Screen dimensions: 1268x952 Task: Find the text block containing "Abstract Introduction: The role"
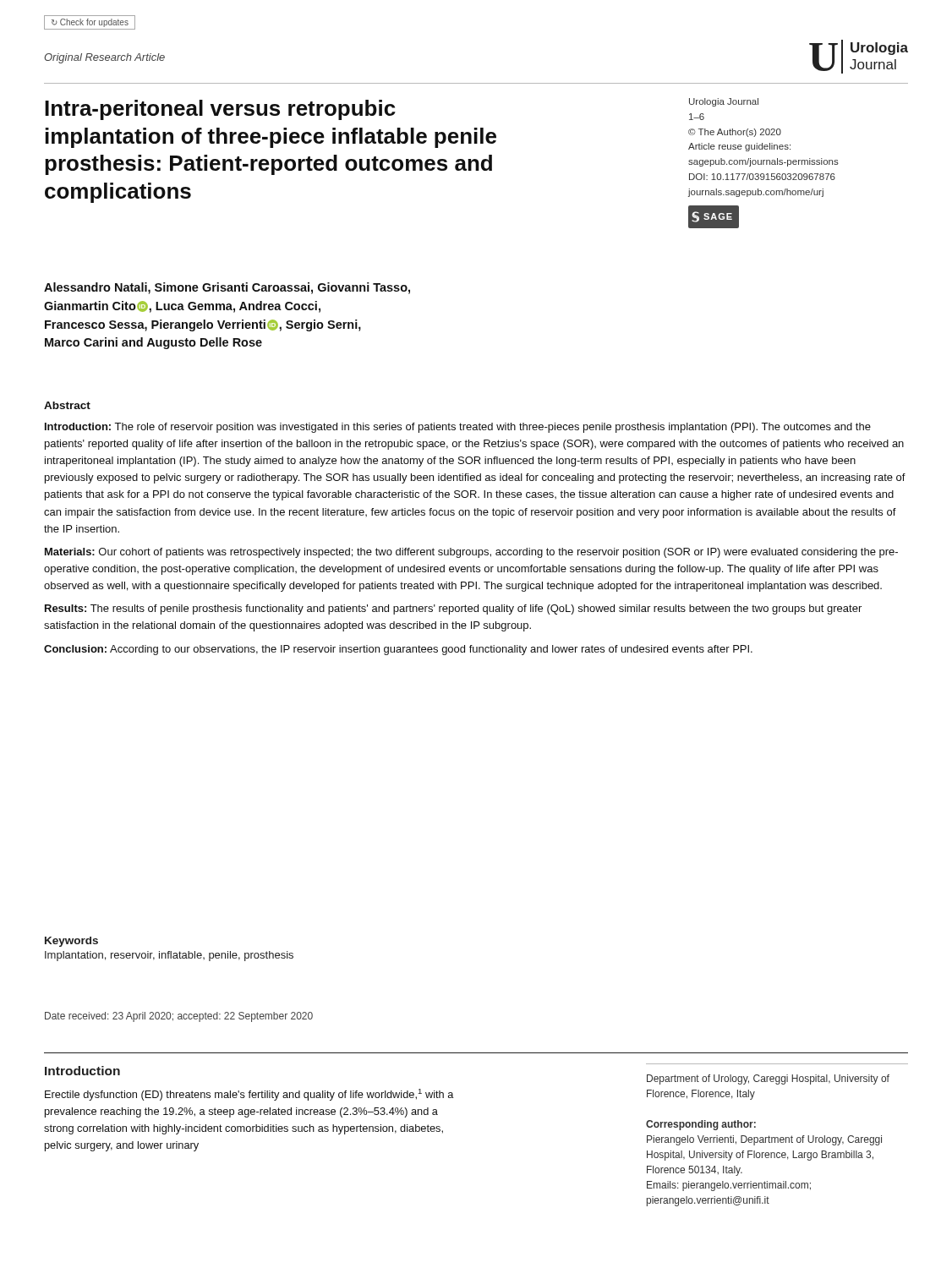coord(67,405)
